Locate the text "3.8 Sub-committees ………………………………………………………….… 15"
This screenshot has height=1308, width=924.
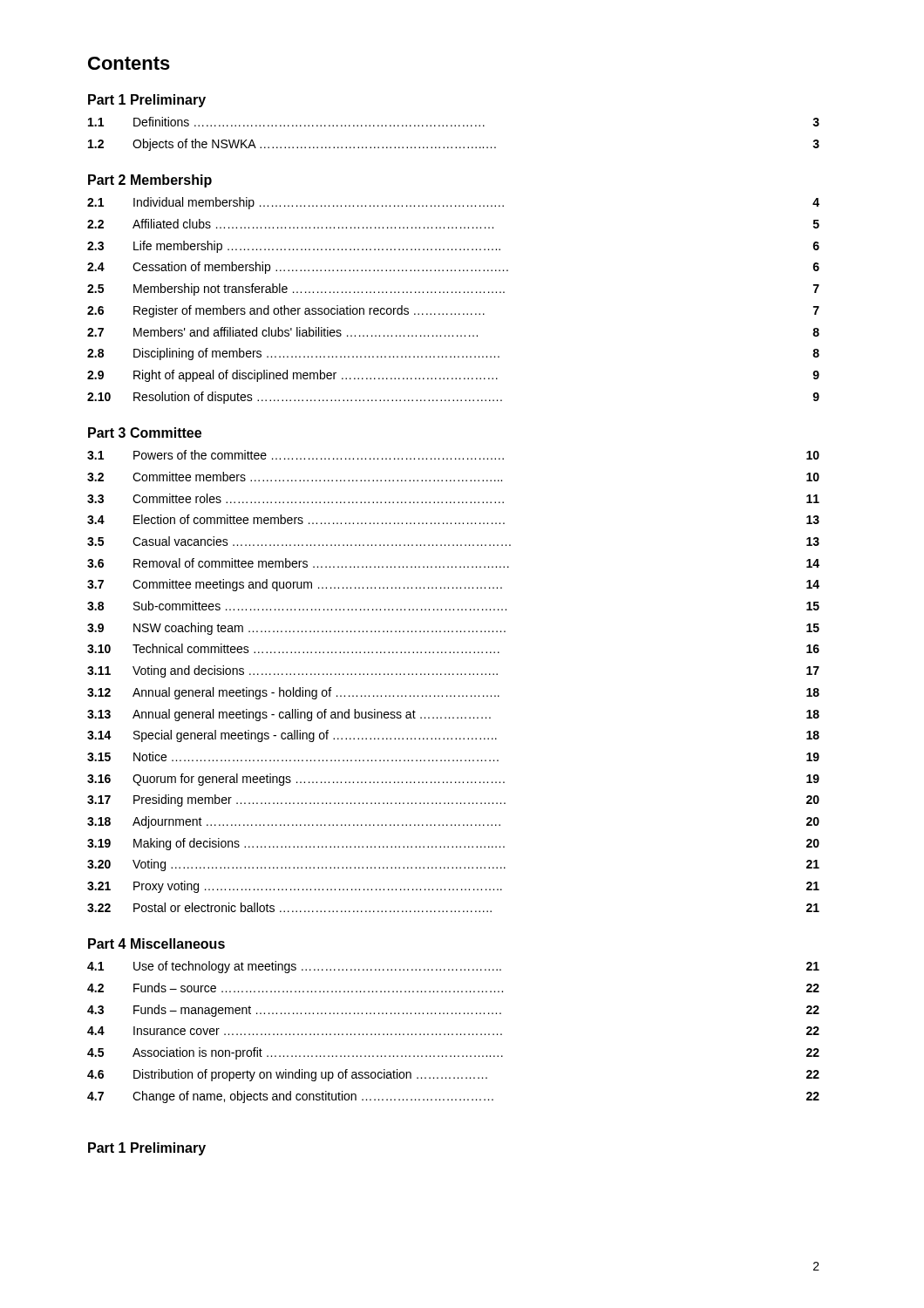453,607
